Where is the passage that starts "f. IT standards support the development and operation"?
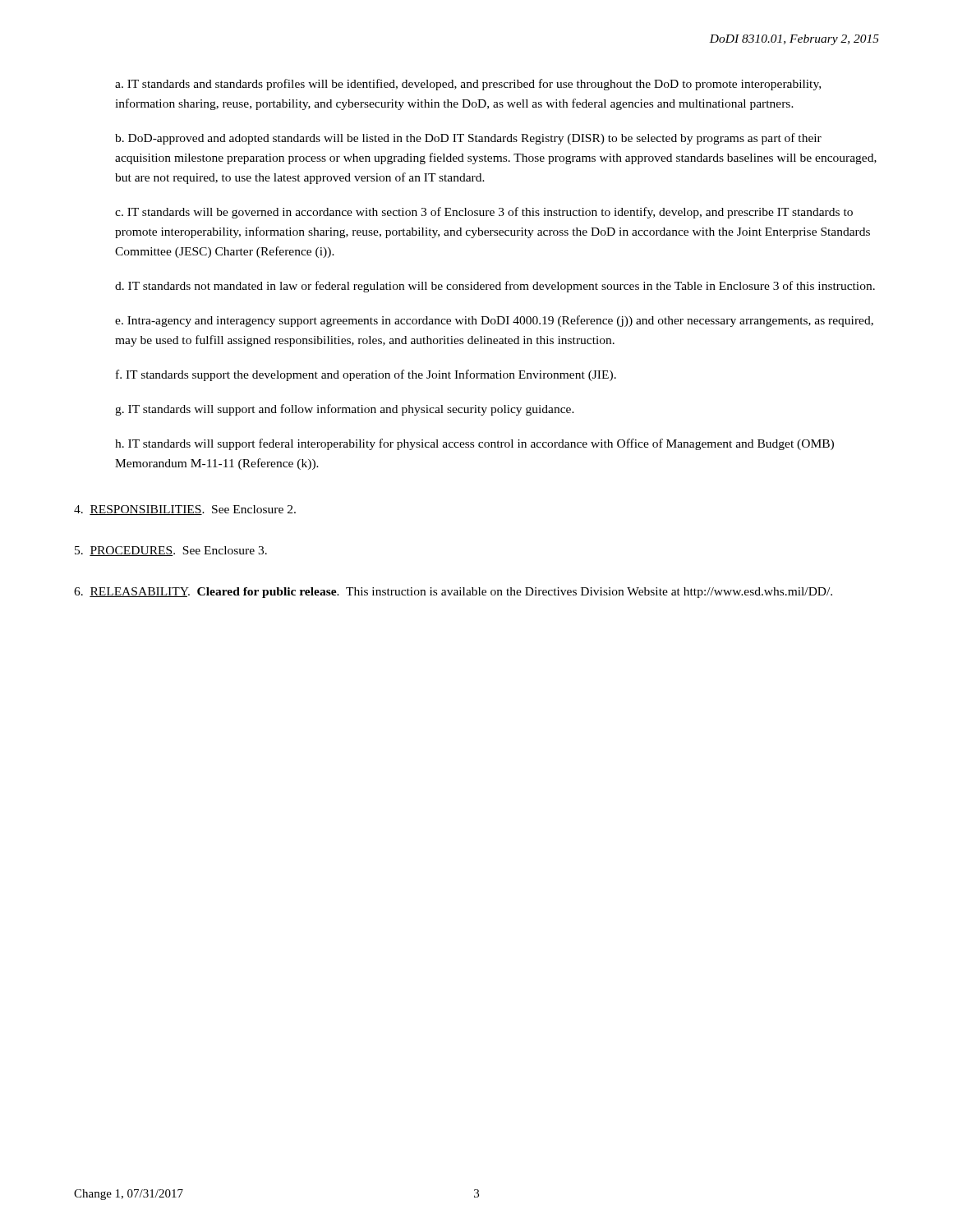This screenshot has width=953, height=1232. coord(476,375)
